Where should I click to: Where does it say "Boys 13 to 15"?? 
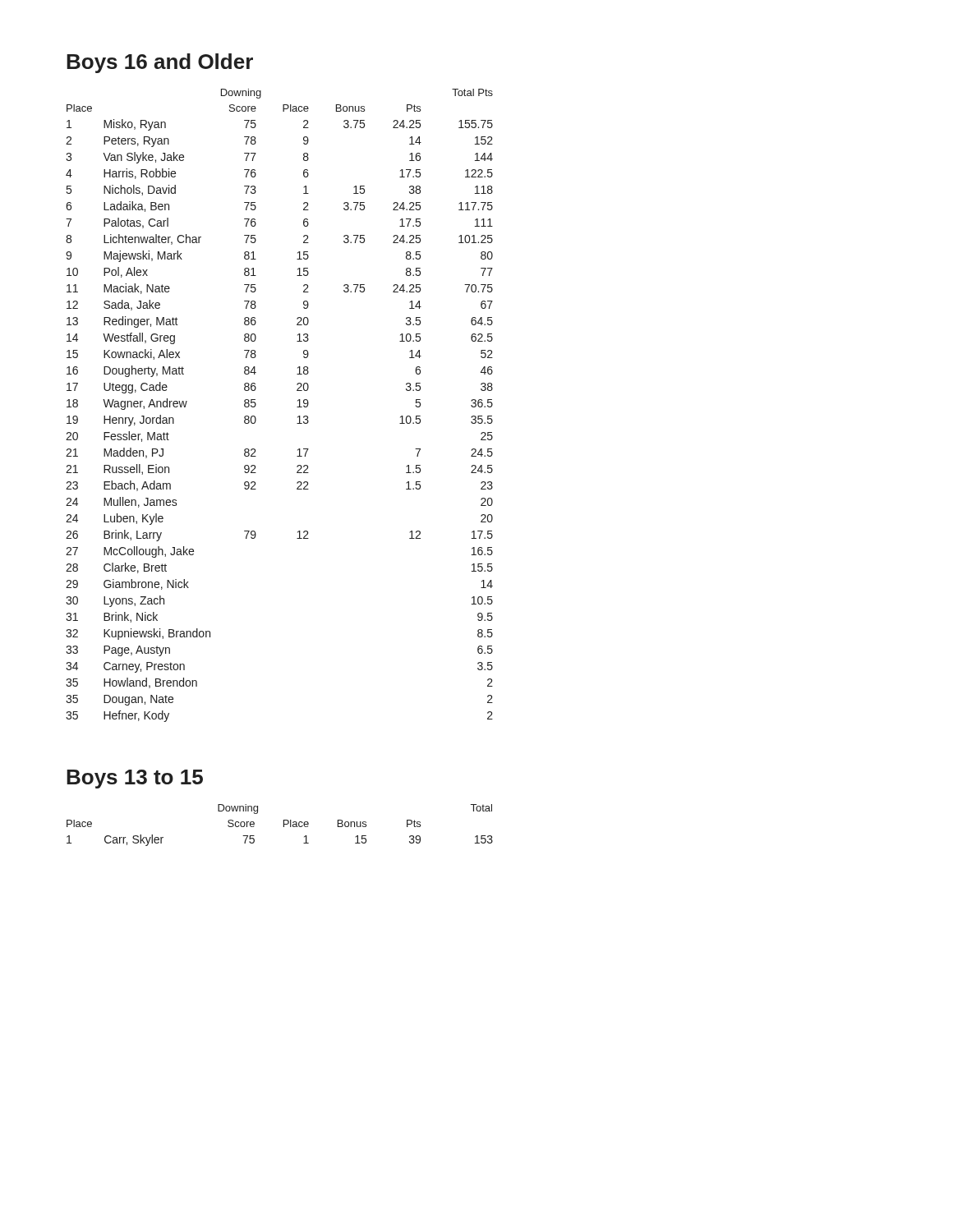pyautogui.click(x=135, y=777)
